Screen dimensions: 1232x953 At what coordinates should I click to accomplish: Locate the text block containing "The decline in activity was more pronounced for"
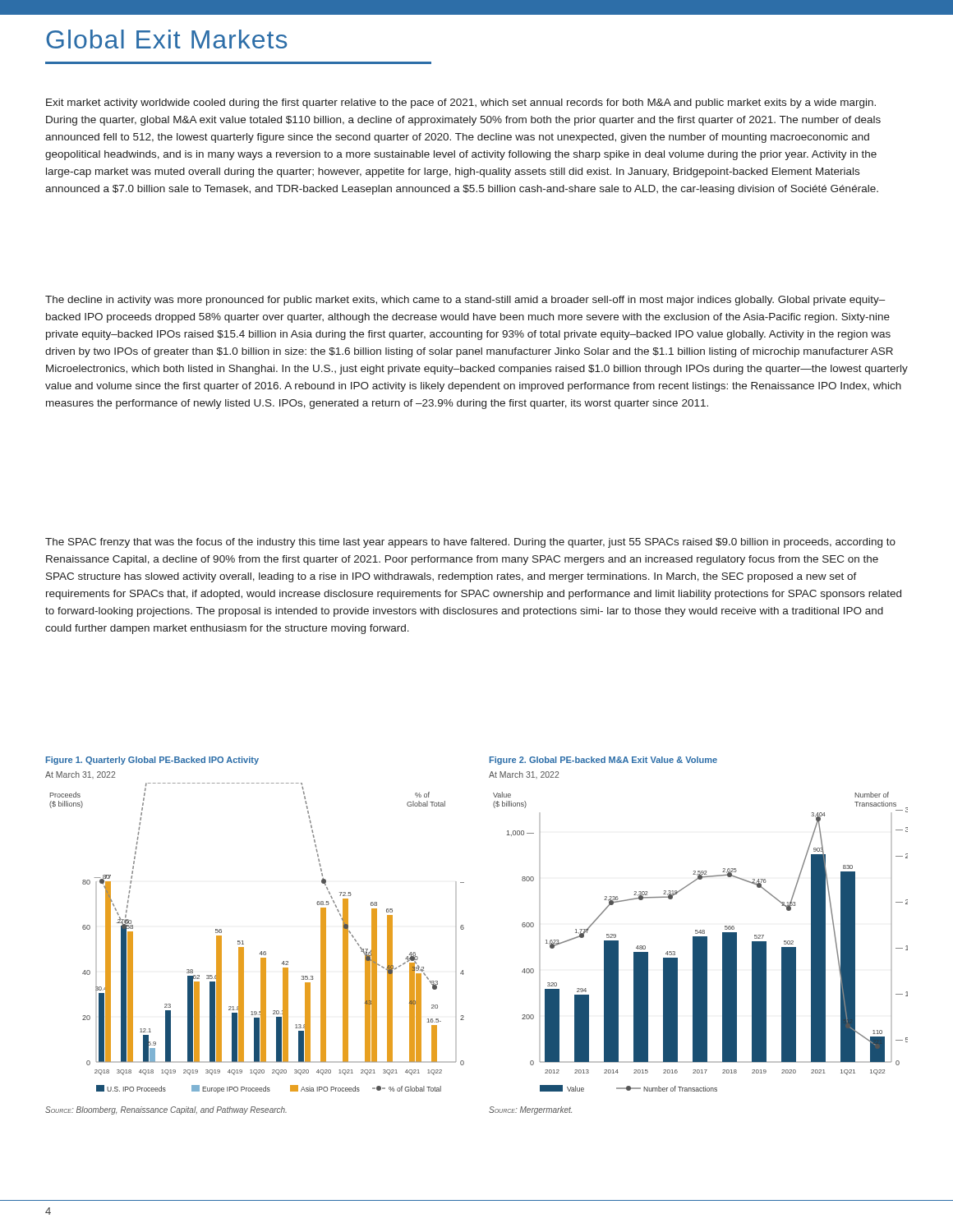476,351
